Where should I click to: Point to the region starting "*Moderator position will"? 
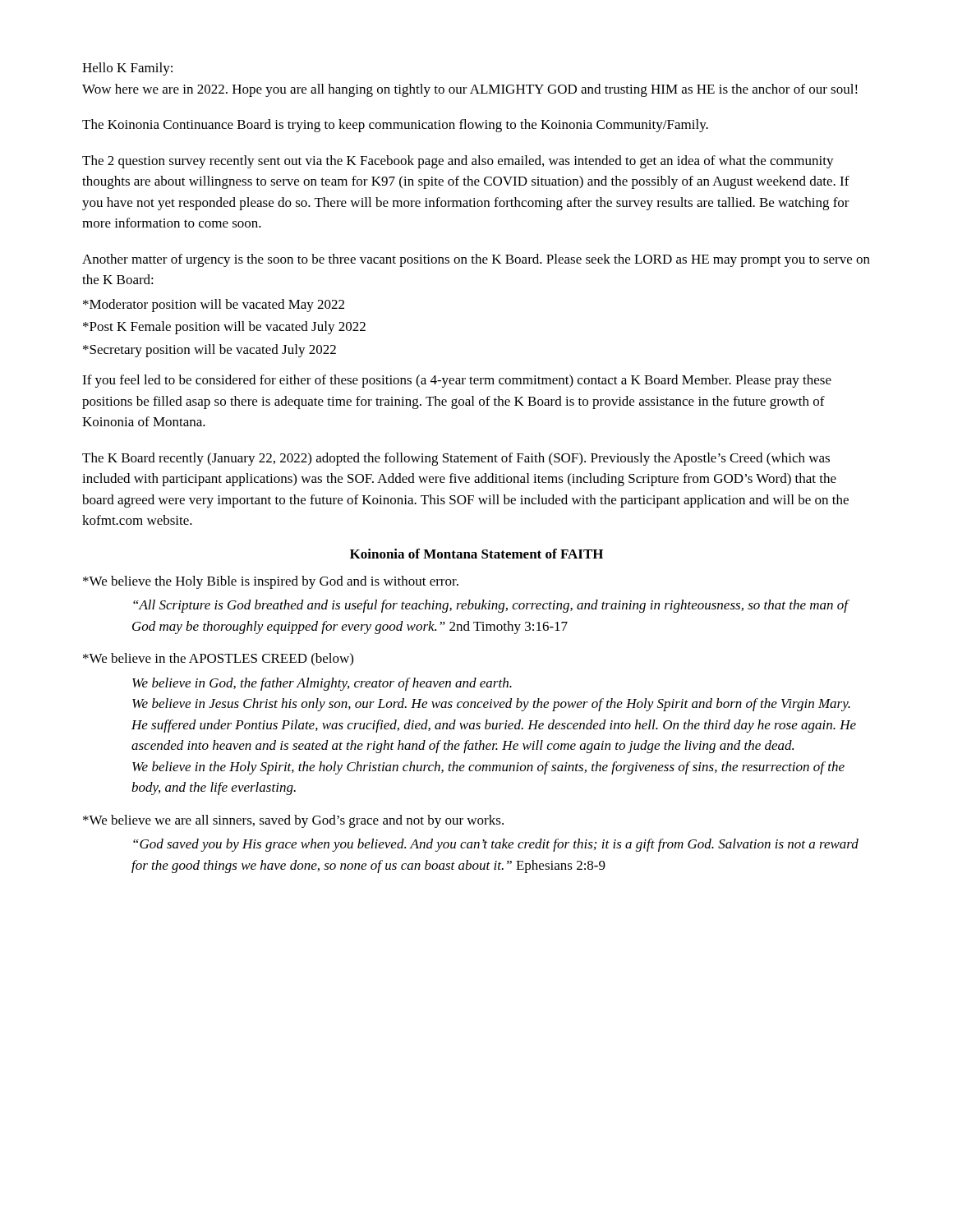214,304
